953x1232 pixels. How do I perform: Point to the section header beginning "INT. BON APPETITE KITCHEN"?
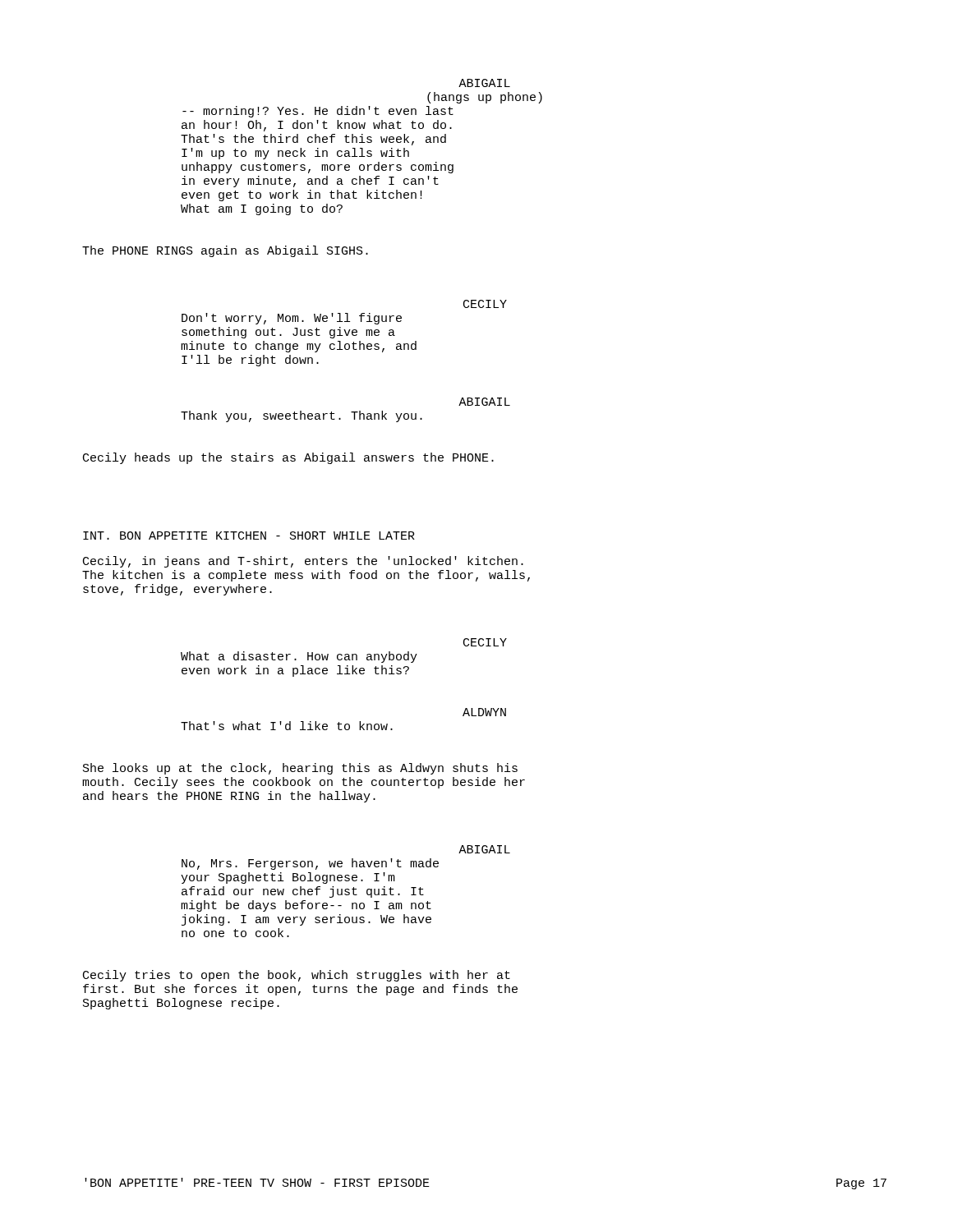point(249,536)
